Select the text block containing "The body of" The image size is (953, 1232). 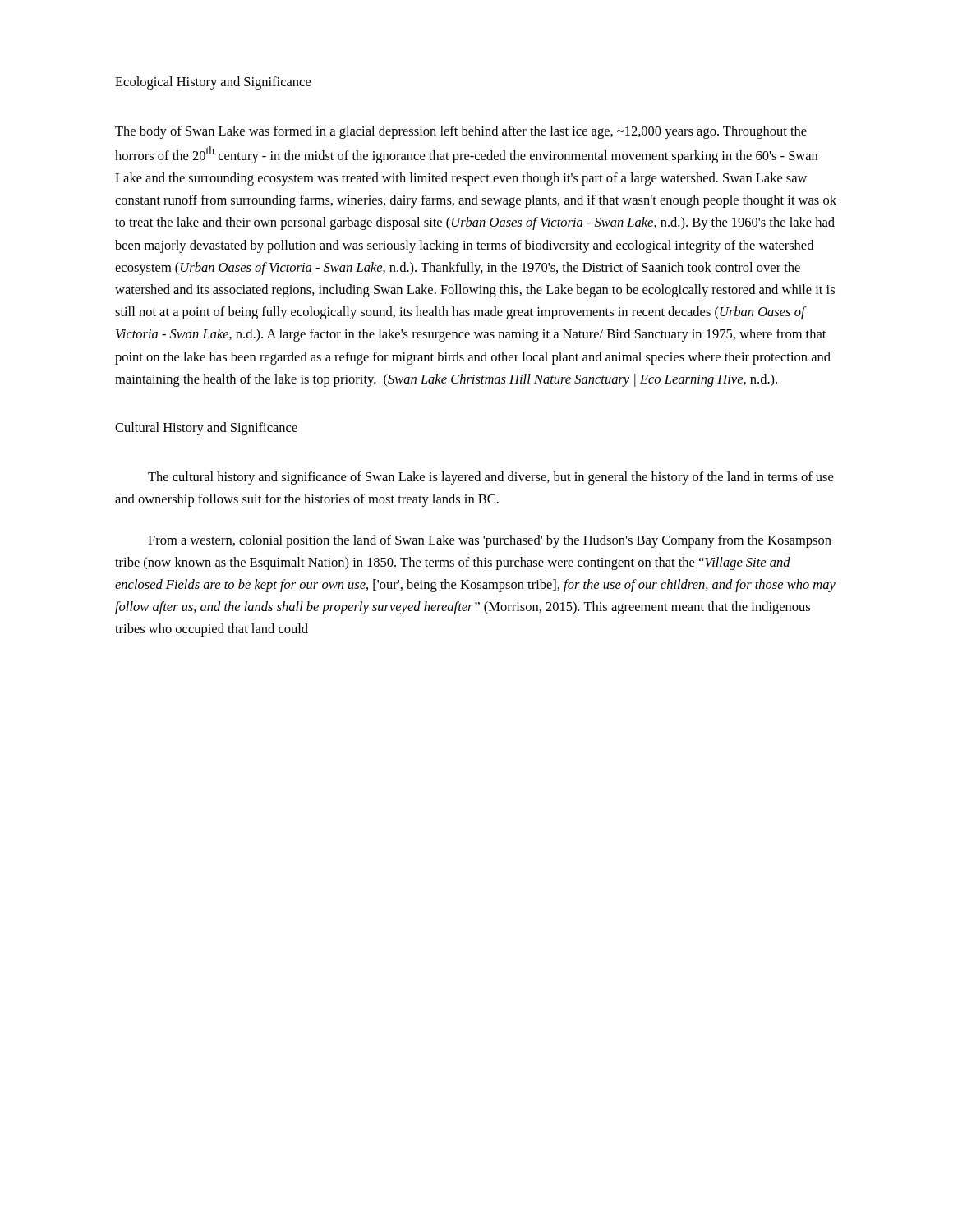476,255
